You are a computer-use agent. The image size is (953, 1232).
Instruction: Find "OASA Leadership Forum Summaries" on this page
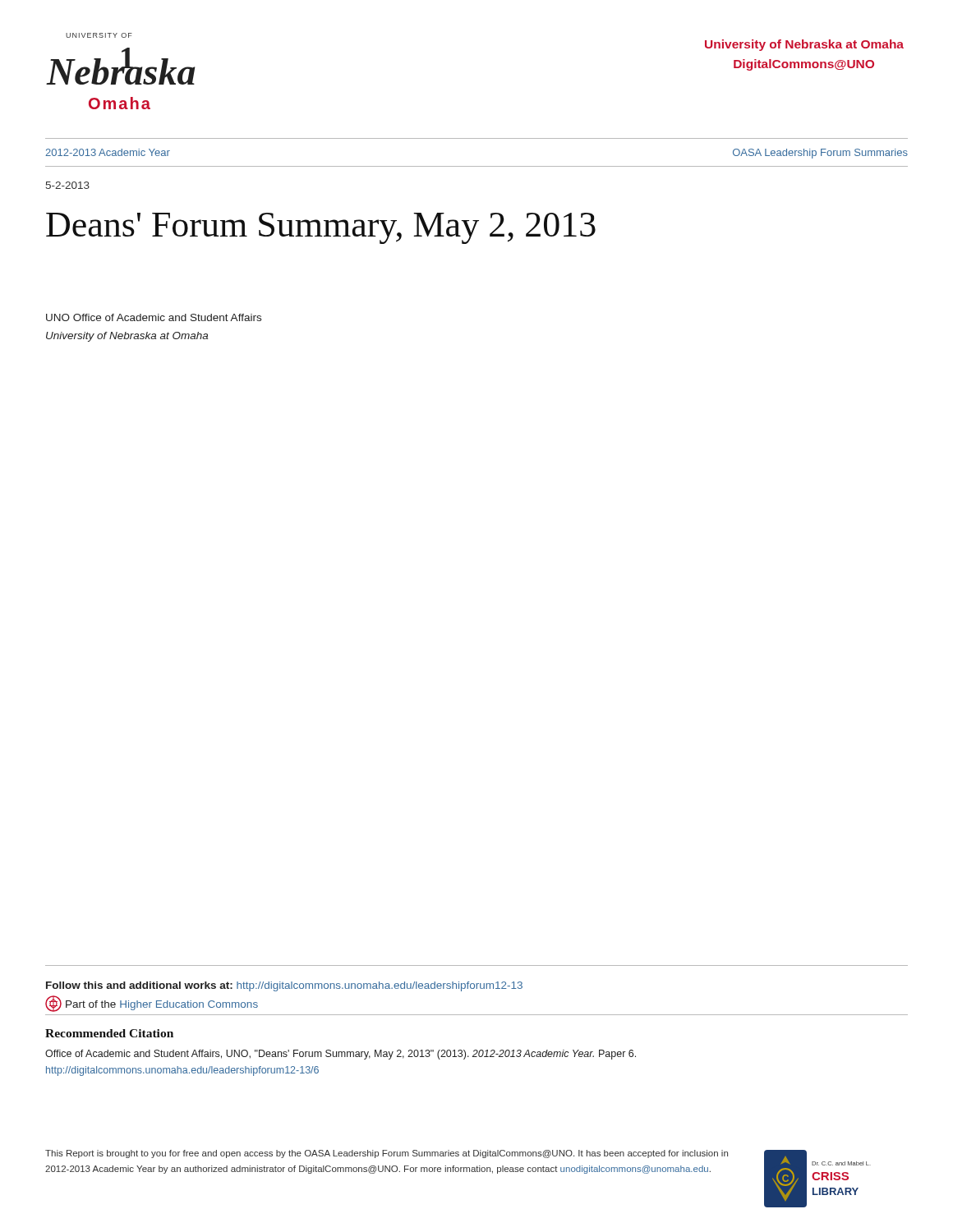click(820, 152)
